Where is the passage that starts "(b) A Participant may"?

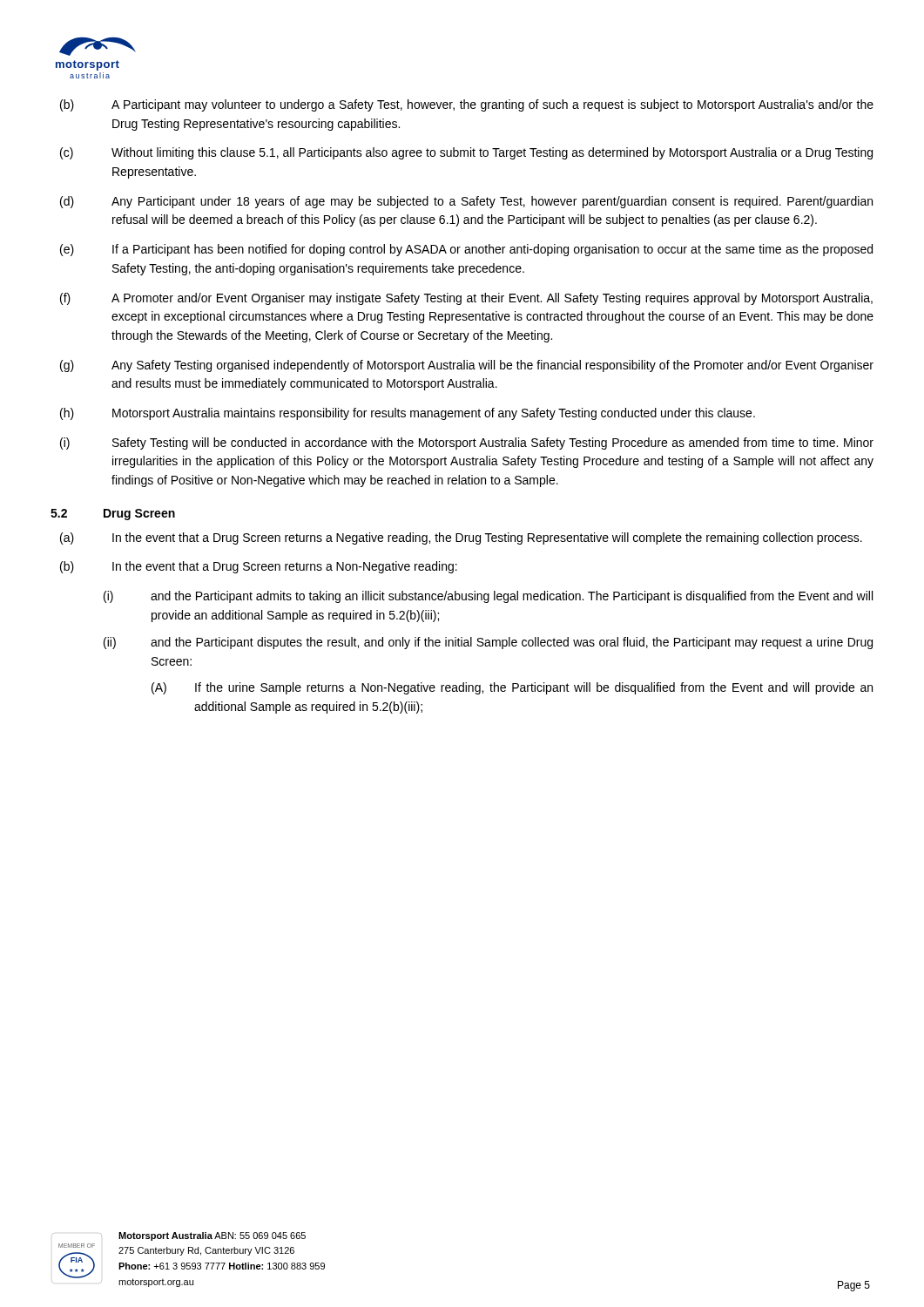[462, 115]
